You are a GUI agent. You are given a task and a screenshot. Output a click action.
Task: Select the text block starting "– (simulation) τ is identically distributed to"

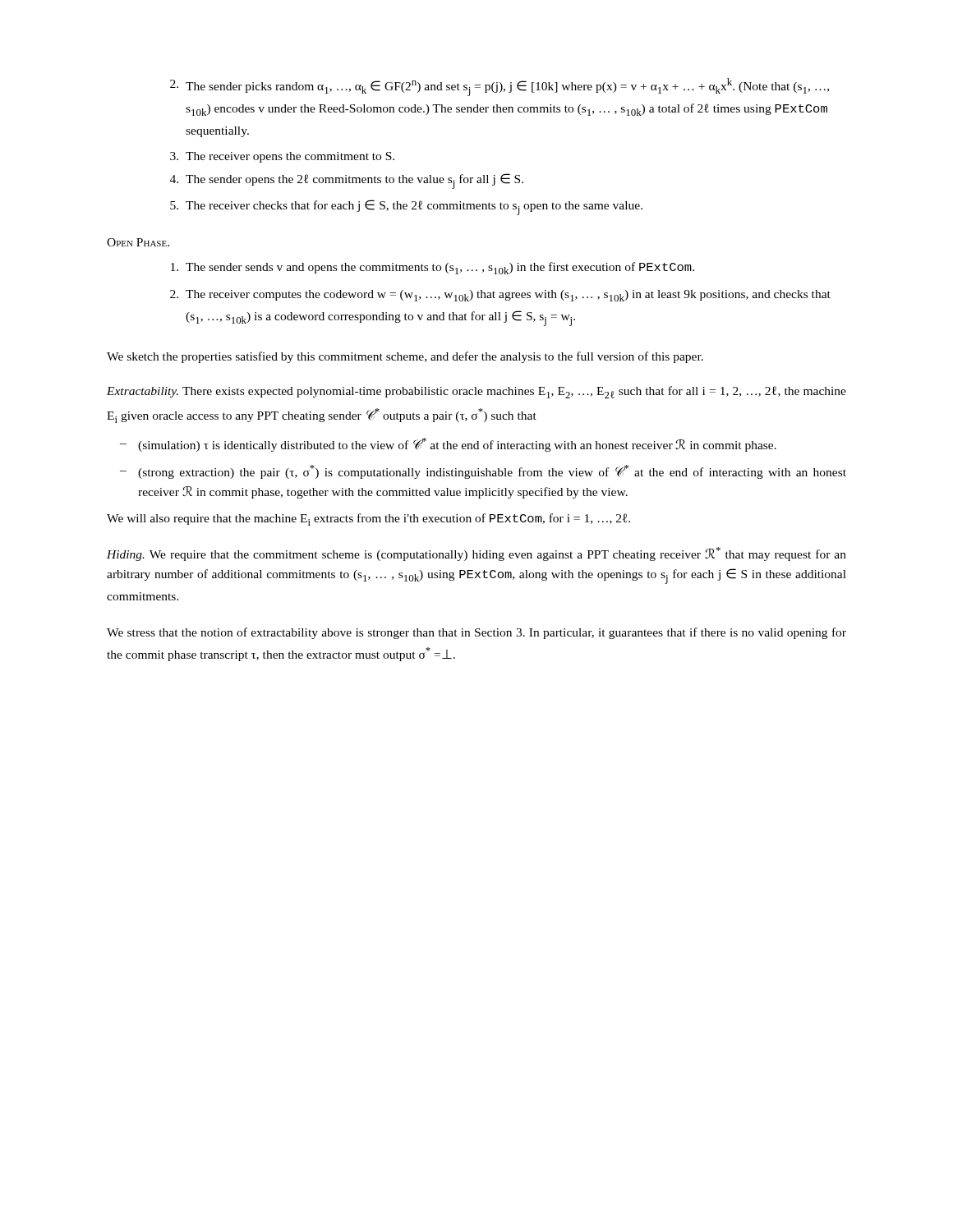(483, 444)
